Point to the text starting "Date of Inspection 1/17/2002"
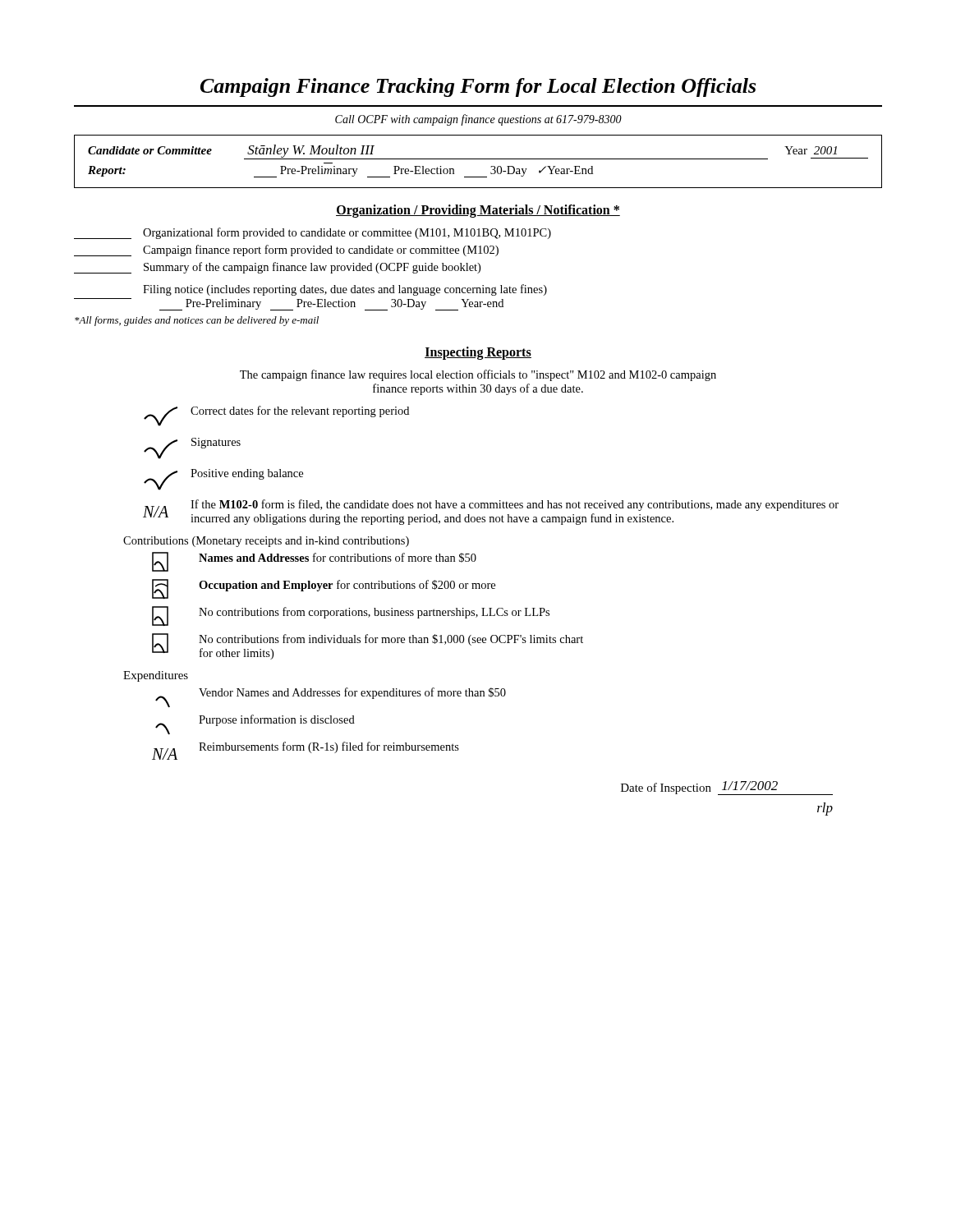This screenshot has width=956, height=1232. click(727, 786)
